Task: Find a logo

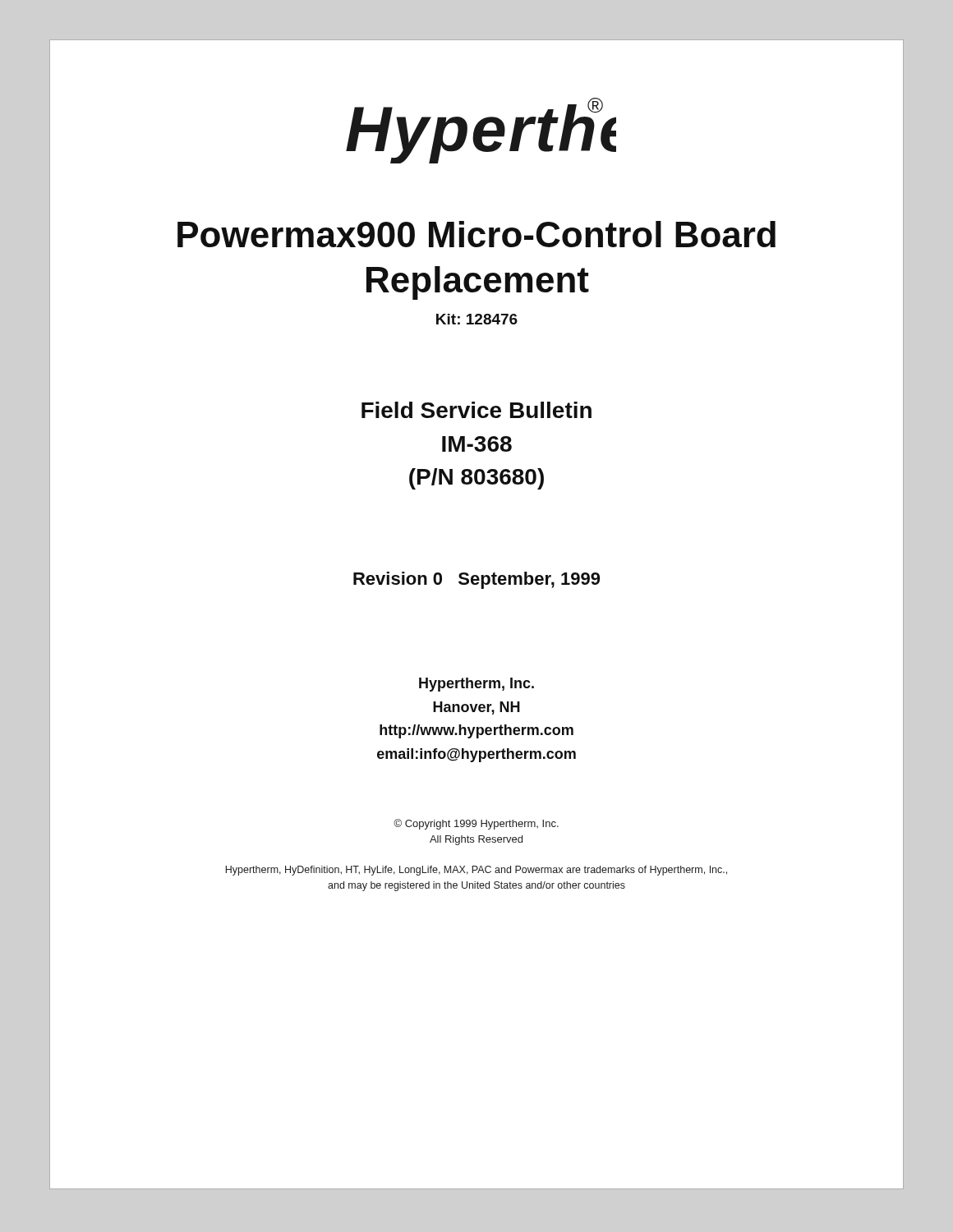Action: click(476, 128)
